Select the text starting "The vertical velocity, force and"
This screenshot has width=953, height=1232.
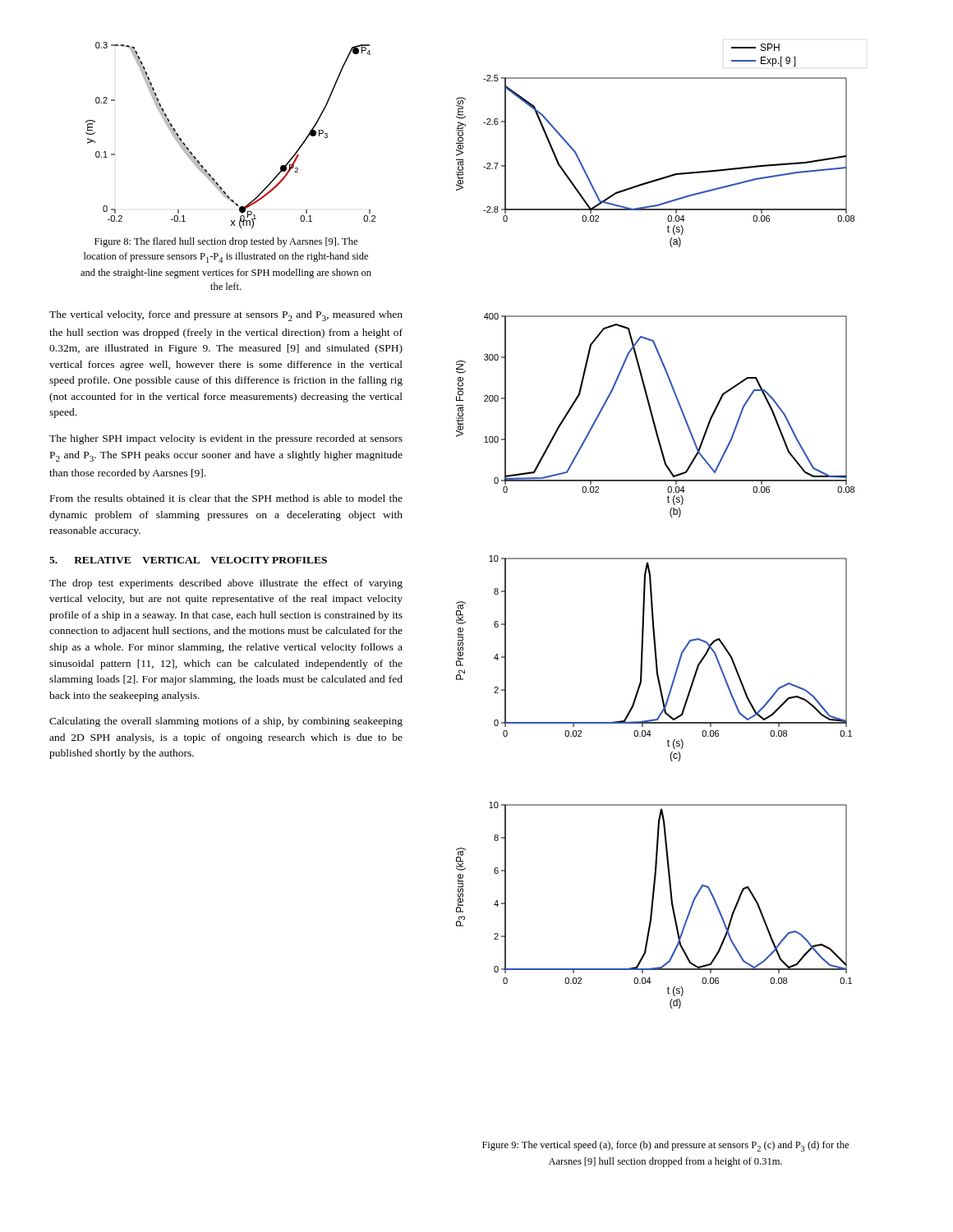pos(226,363)
